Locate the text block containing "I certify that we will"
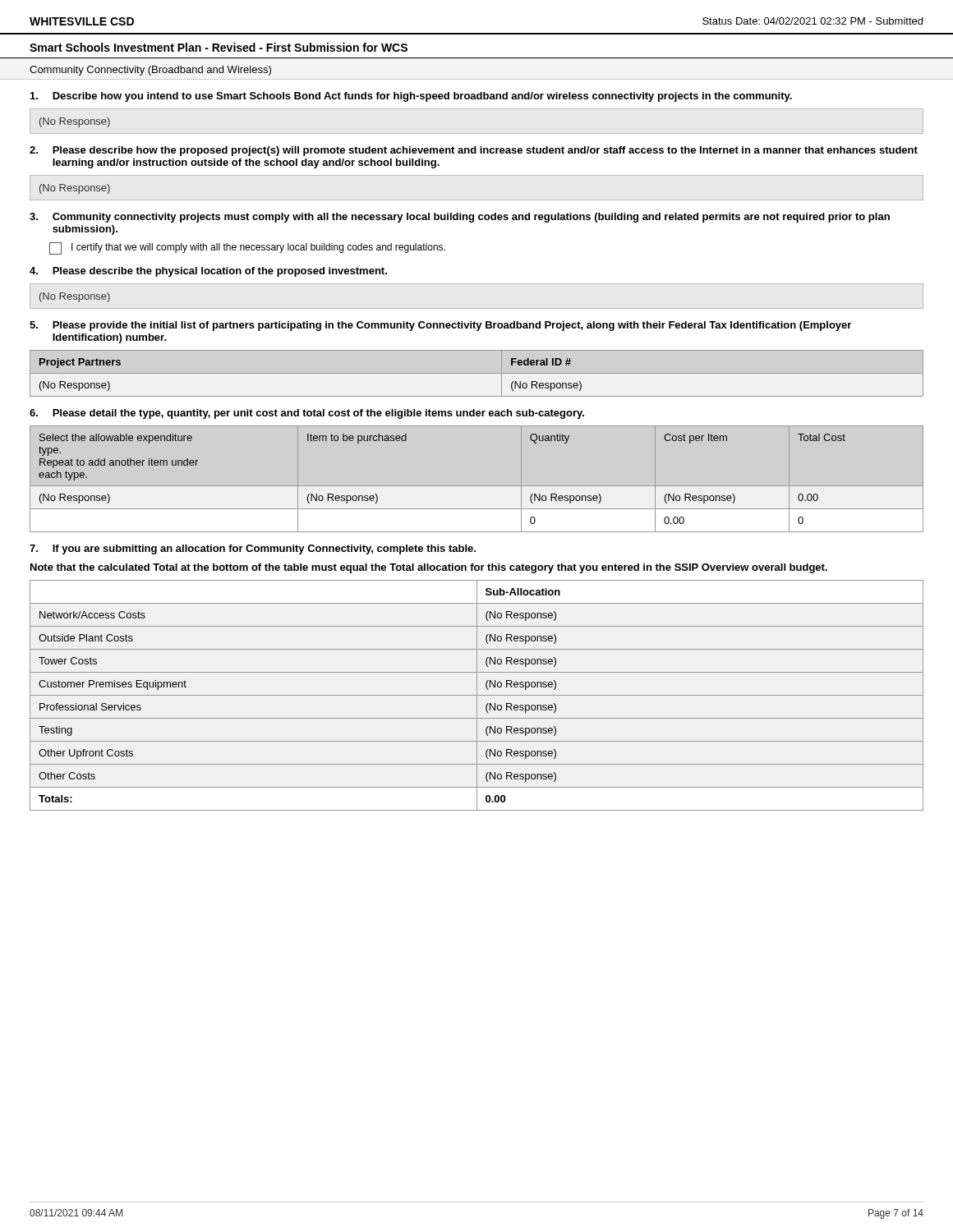 pos(248,248)
